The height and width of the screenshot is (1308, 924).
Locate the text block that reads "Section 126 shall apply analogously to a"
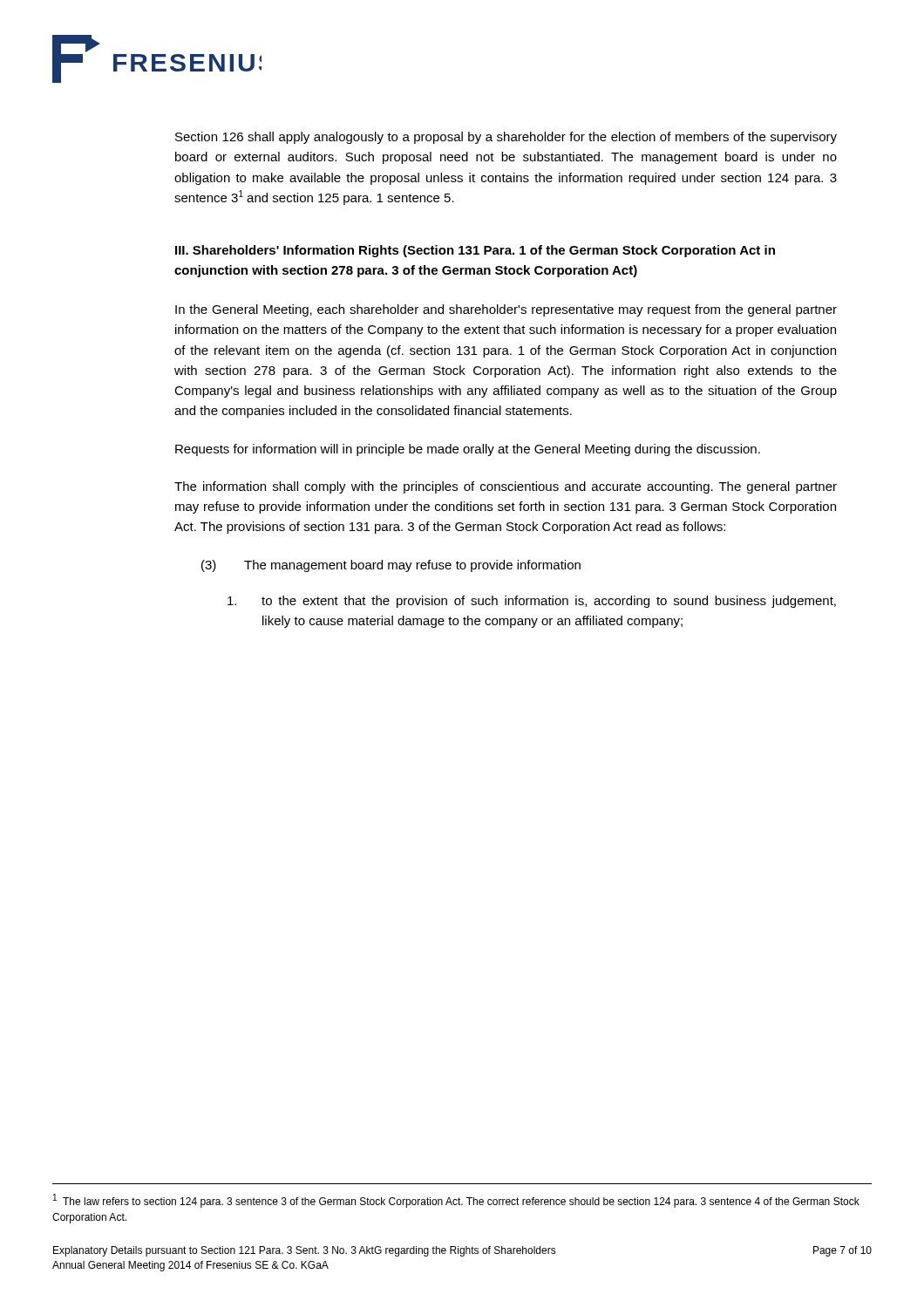(x=506, y=167)
